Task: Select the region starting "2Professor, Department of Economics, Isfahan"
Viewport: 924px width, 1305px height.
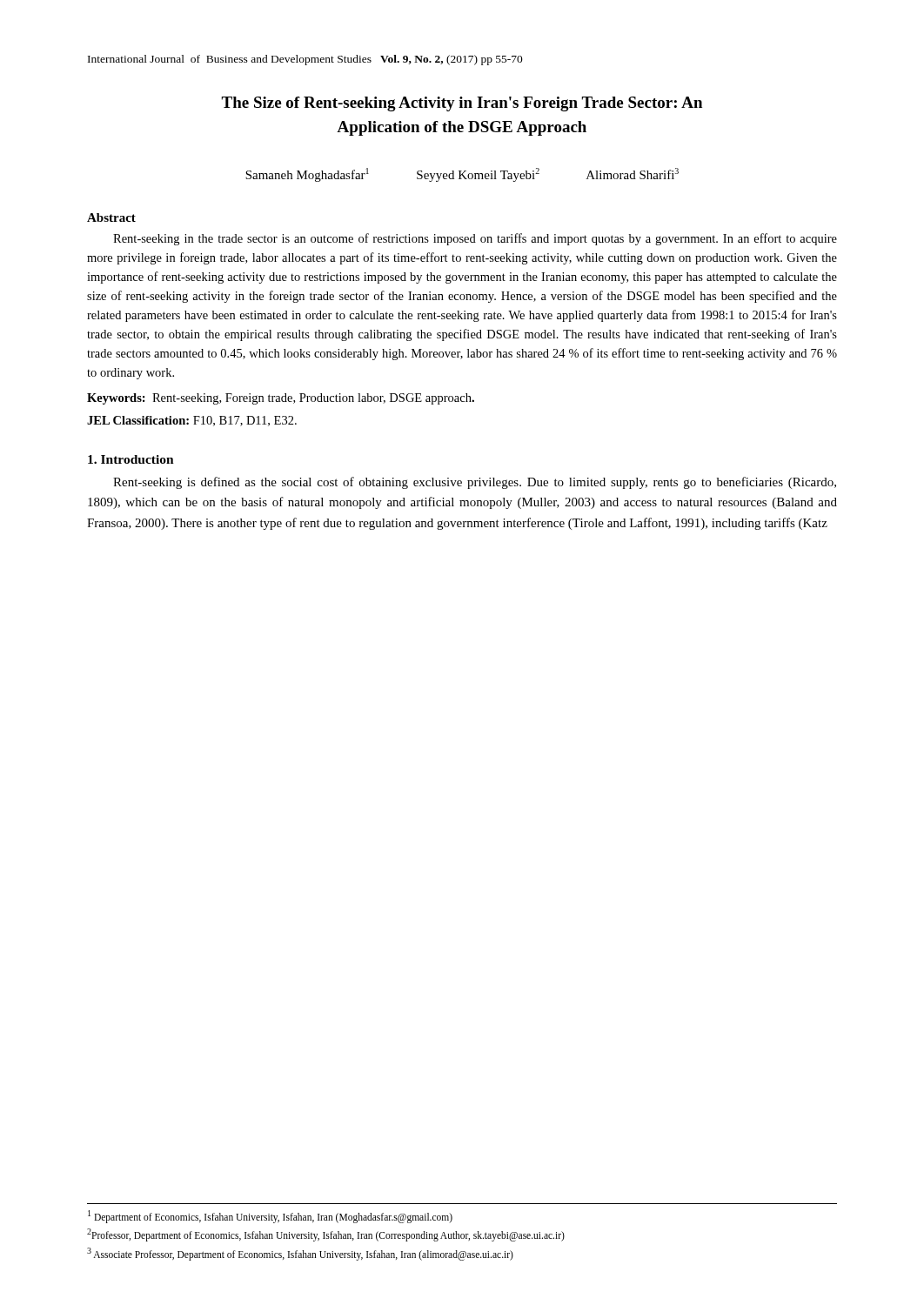Action: [326, 1234]
